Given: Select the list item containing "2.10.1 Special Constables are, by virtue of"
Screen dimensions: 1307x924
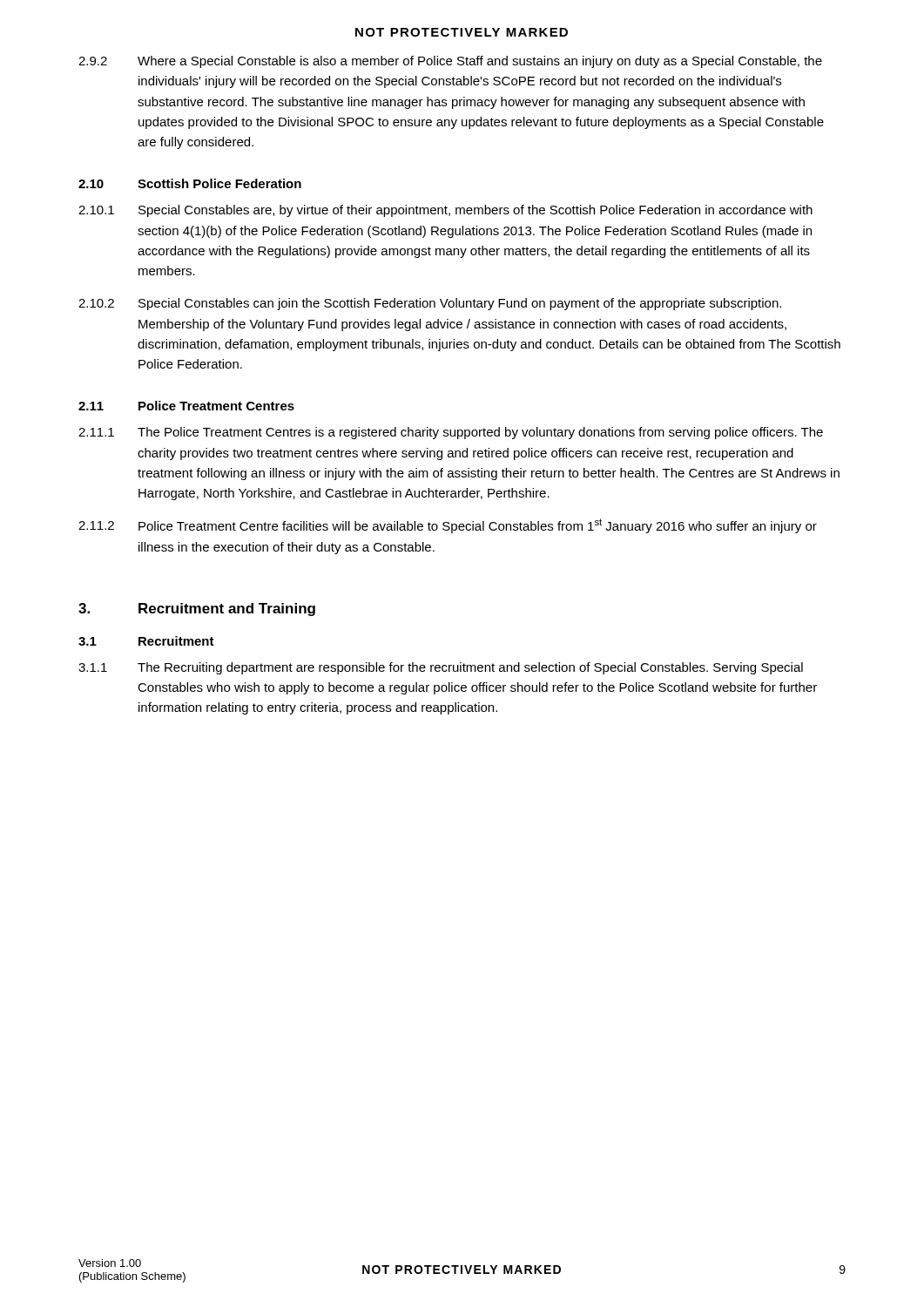Looking at the screenshot, I should coord(462,240).
